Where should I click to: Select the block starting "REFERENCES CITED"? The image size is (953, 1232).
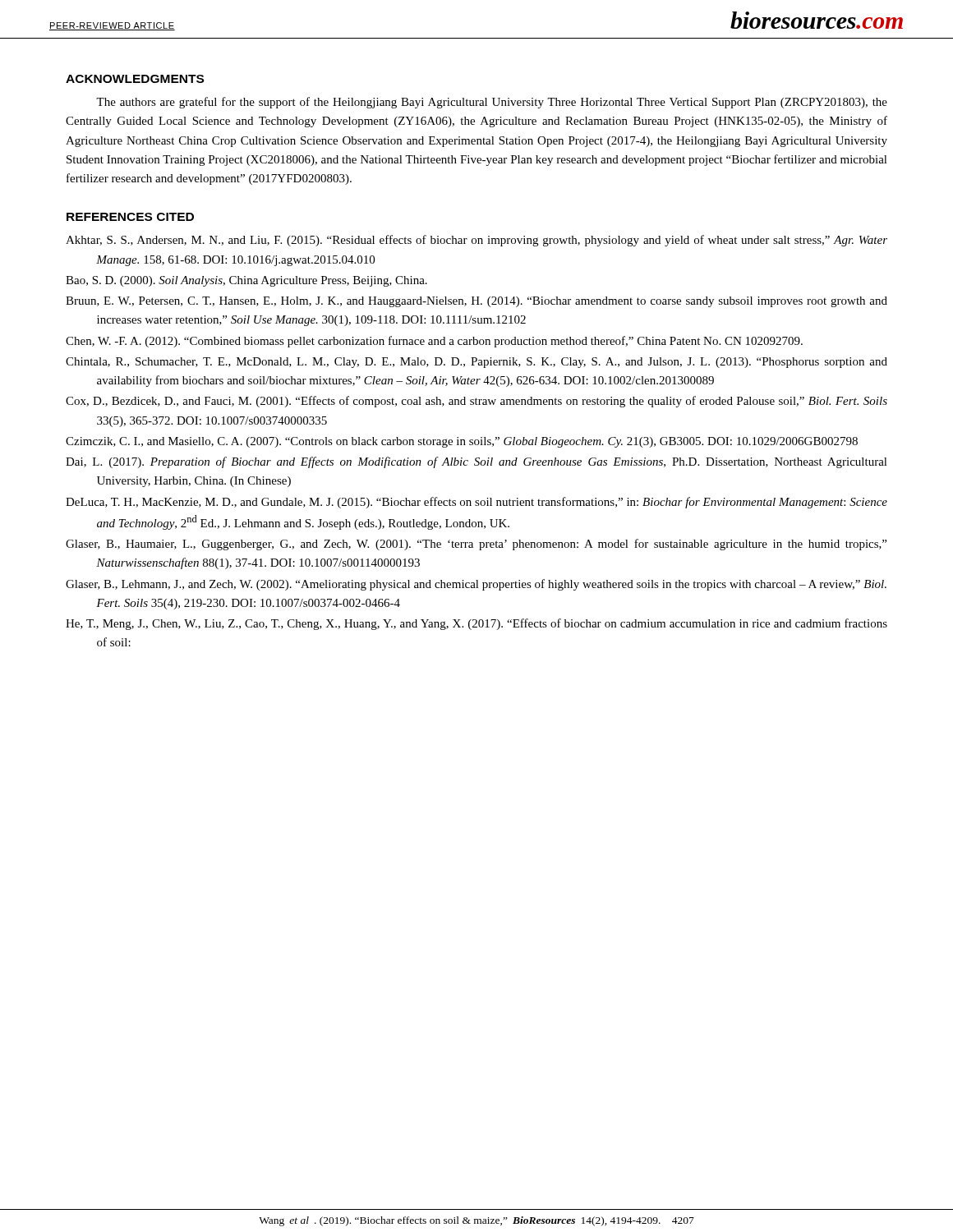point(130,217)
